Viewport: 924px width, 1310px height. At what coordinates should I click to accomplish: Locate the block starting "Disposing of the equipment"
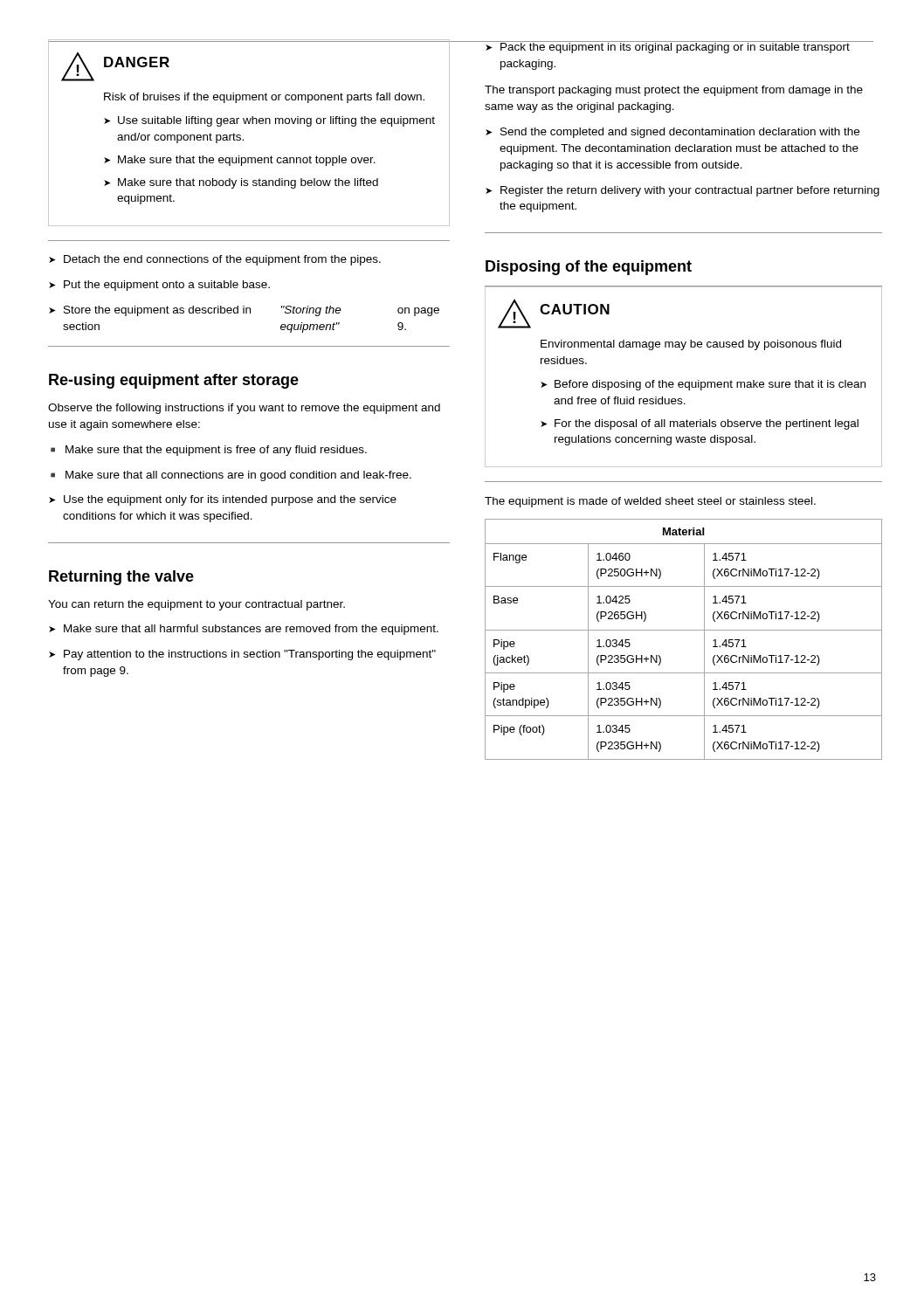(x=588, y=267)
